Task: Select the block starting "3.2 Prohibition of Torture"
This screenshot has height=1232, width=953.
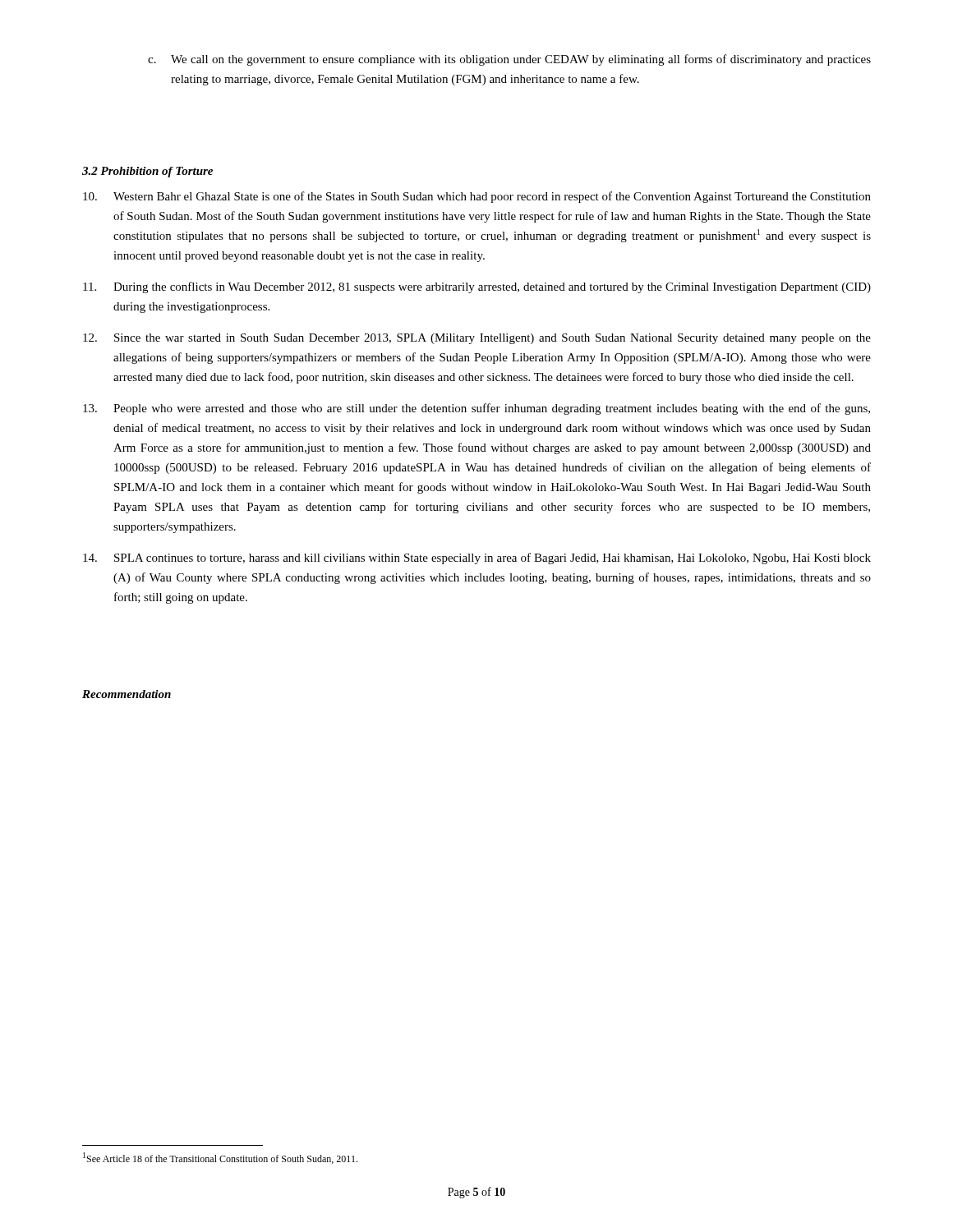Action: pos(148,171)
